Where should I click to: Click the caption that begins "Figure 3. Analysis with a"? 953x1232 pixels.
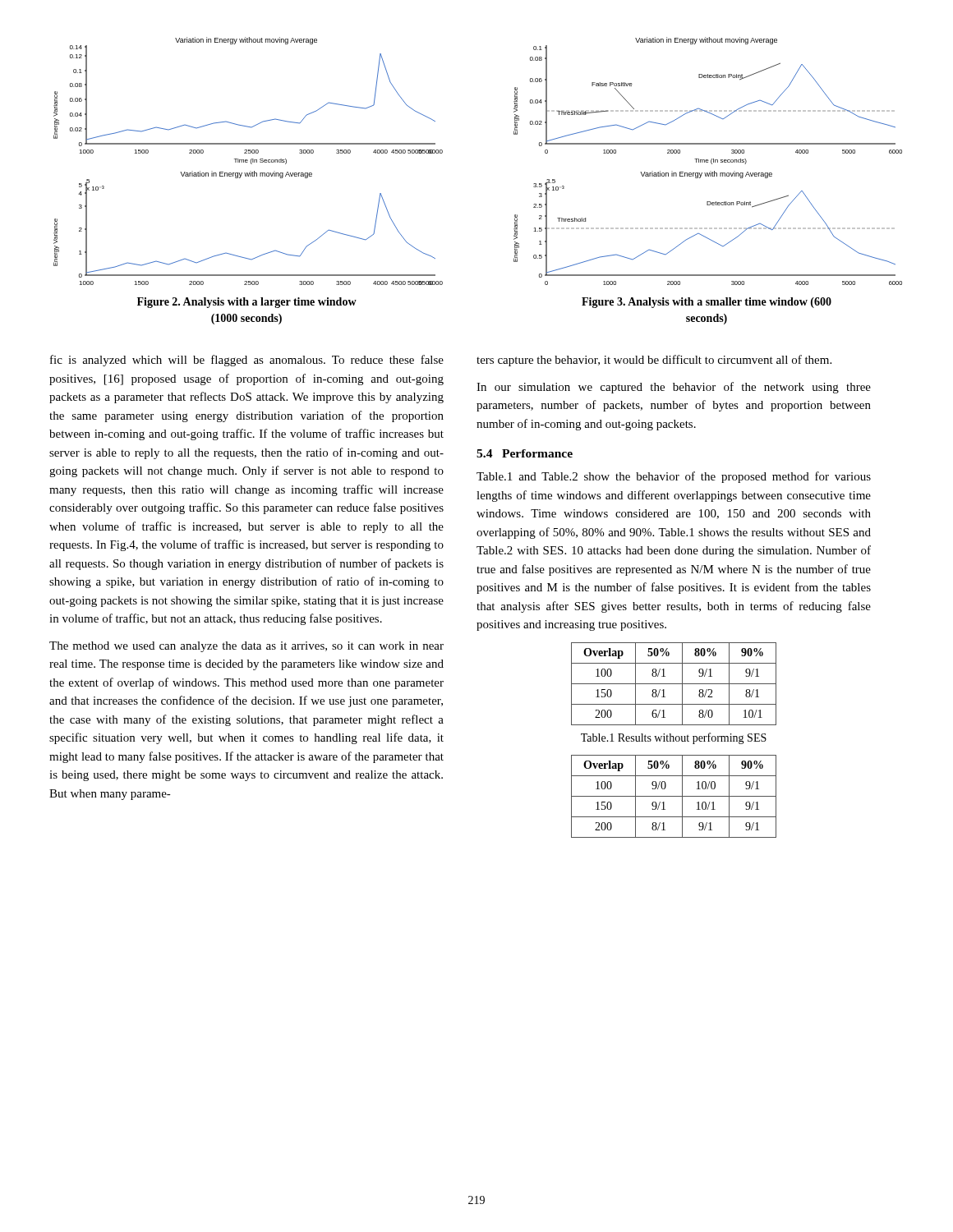pyautogui.click(x=707, y=310)
